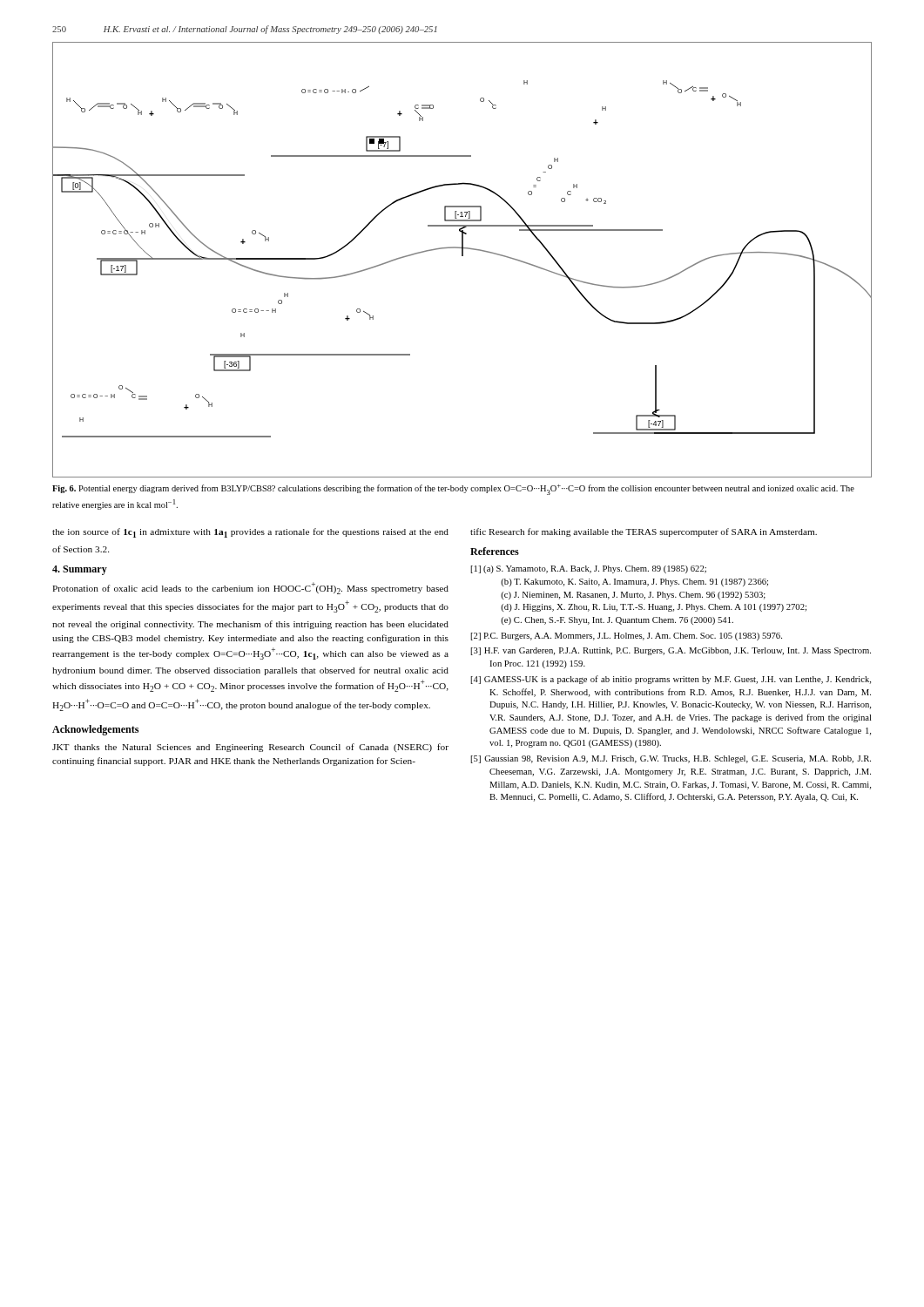Point to the block beginning "[4] GAMESS-UK is a package"
Screen dimensions: 1307x924
(x=671, y=711)
